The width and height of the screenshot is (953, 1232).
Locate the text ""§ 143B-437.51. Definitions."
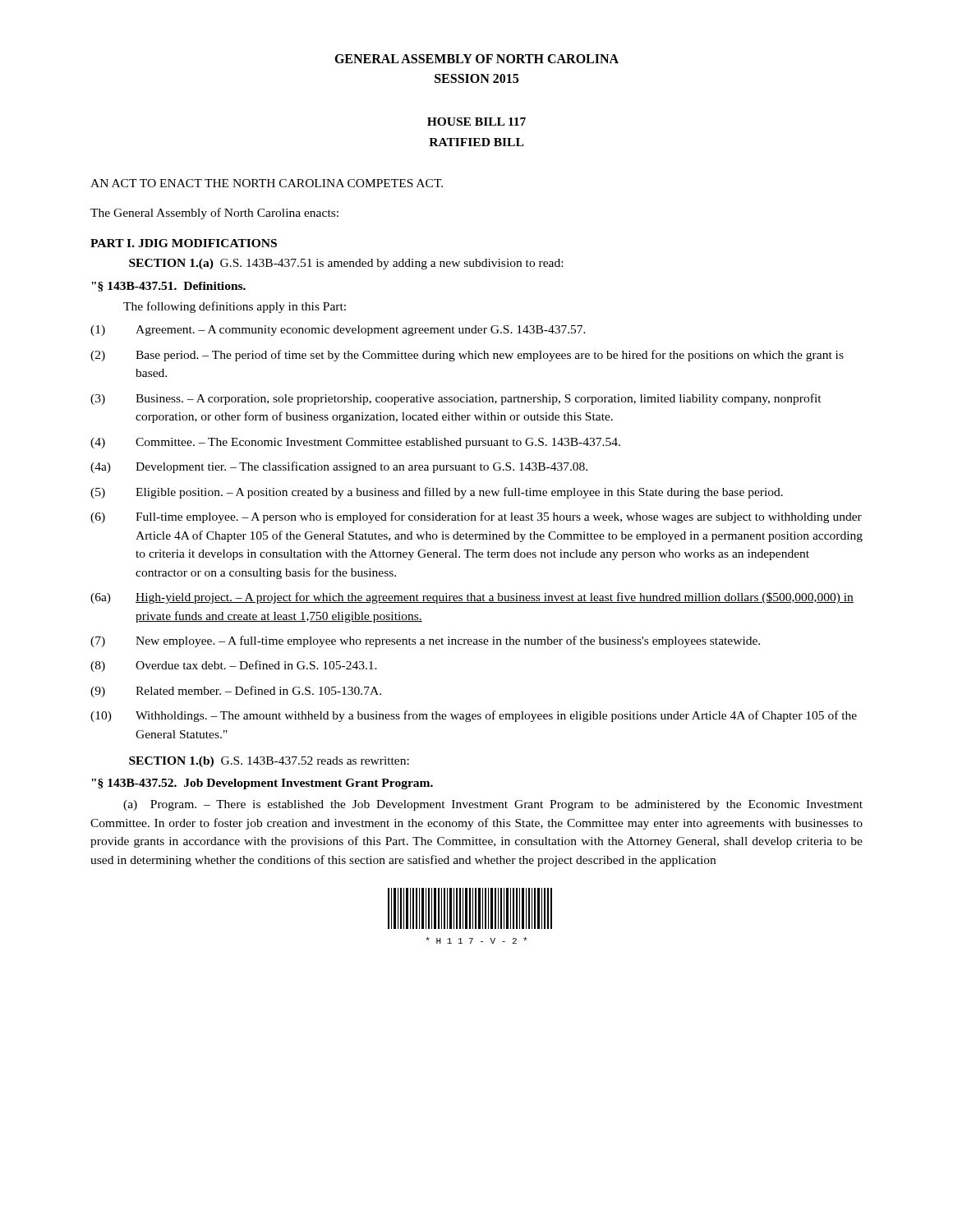click(168, 286)
